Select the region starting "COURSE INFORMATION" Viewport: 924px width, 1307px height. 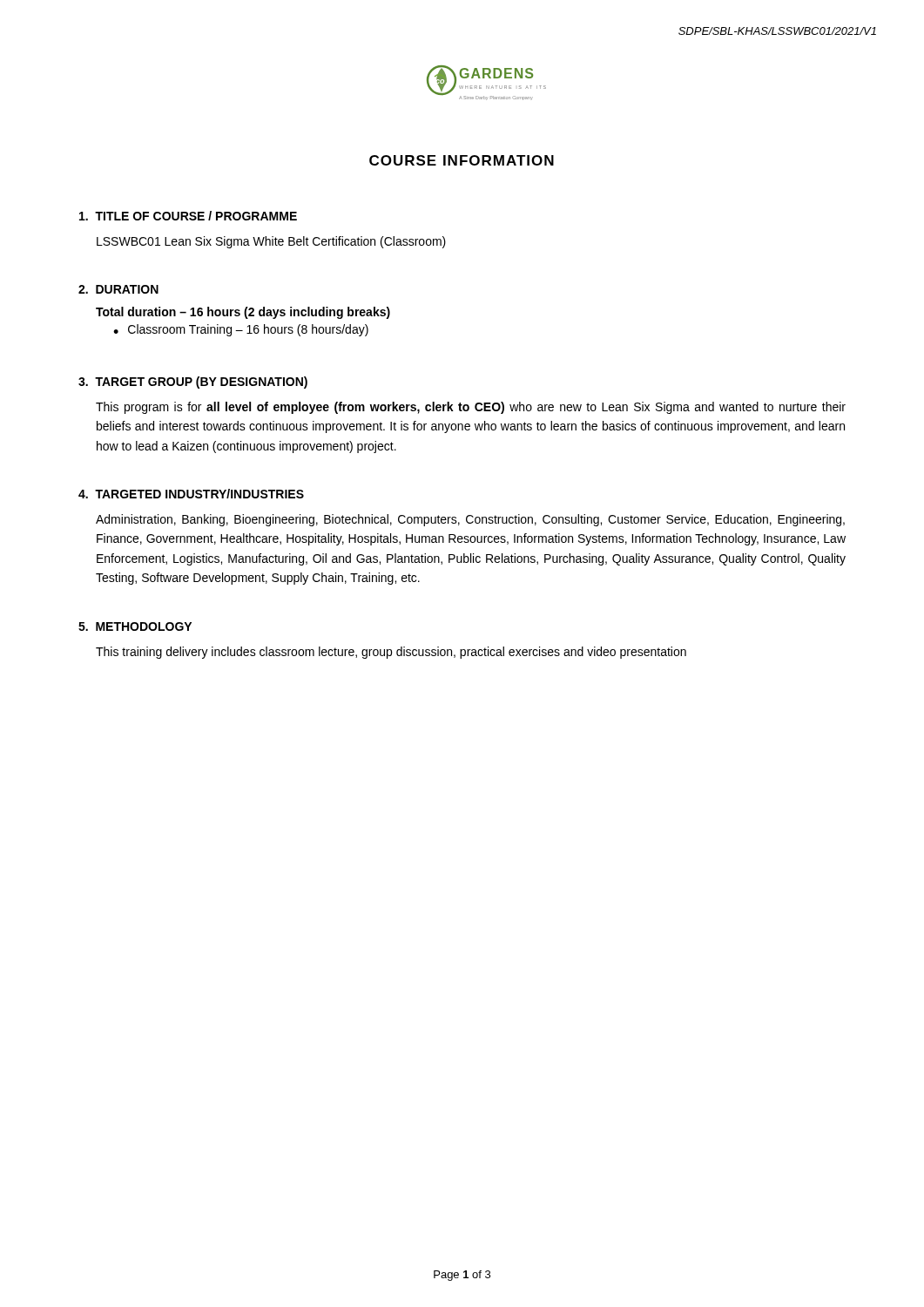click(462, 161)
